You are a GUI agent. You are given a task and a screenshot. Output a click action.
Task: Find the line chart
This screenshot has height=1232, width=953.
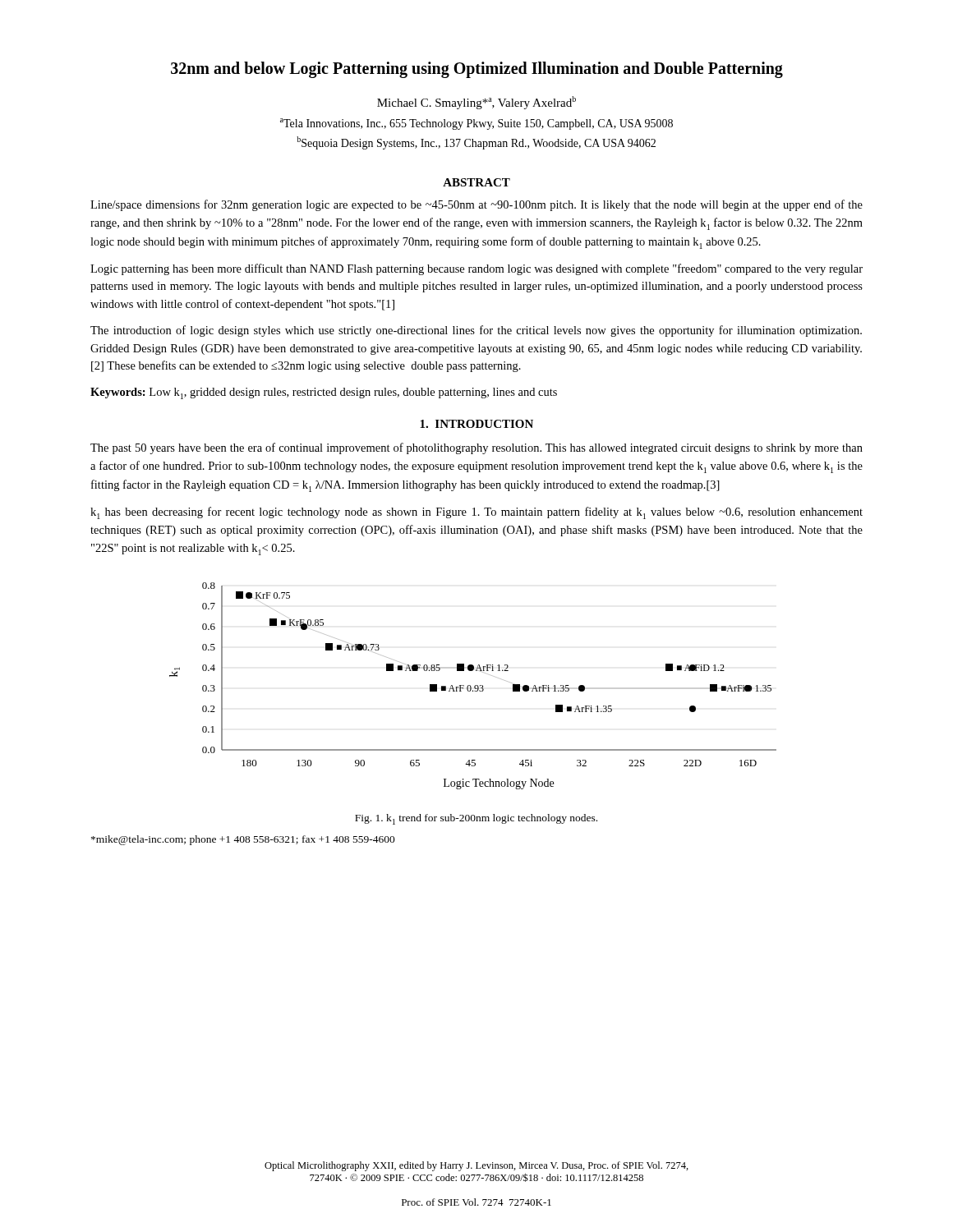476,690
